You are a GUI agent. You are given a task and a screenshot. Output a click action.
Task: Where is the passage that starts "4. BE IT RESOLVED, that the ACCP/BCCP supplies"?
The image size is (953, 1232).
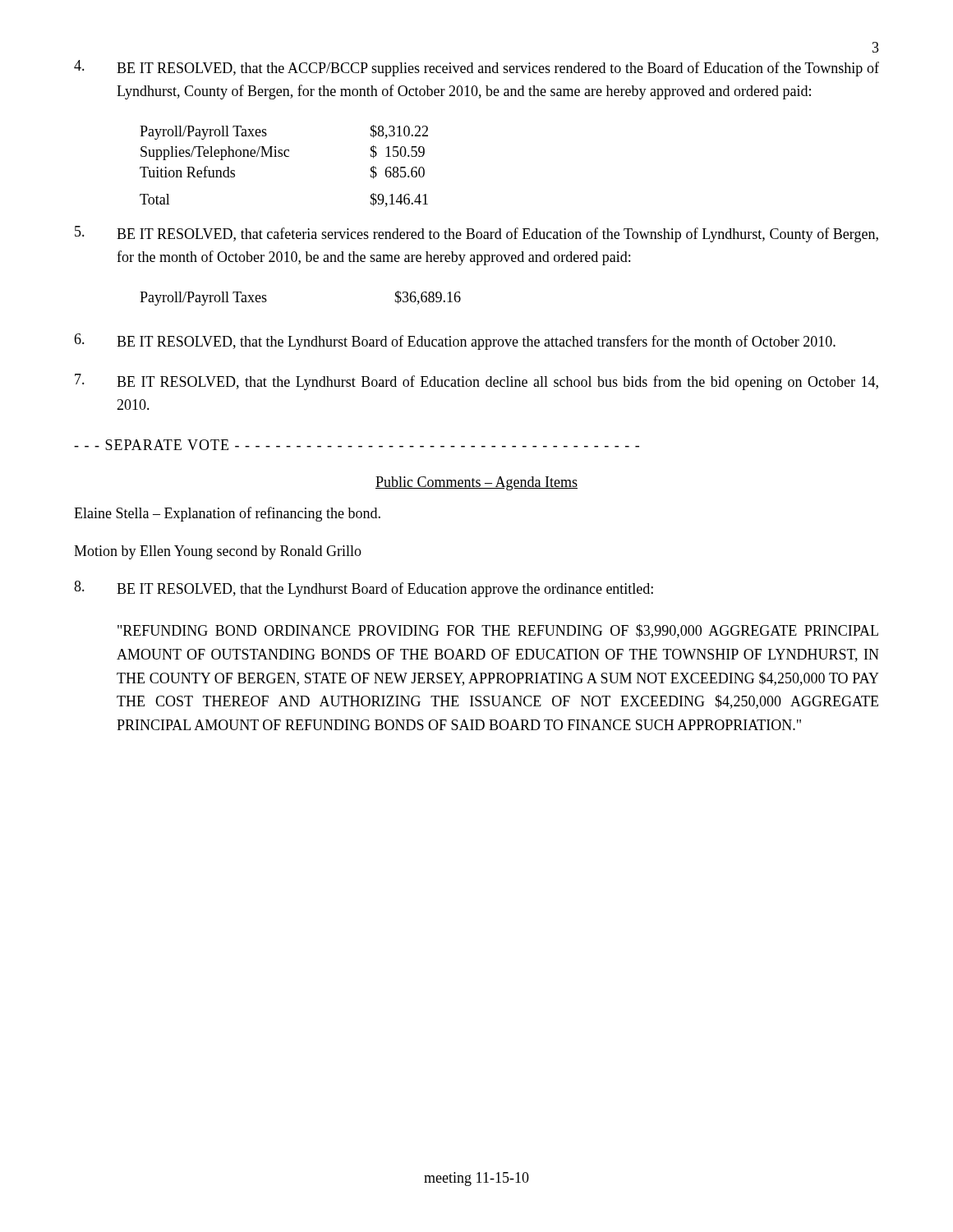click(476, 80)
